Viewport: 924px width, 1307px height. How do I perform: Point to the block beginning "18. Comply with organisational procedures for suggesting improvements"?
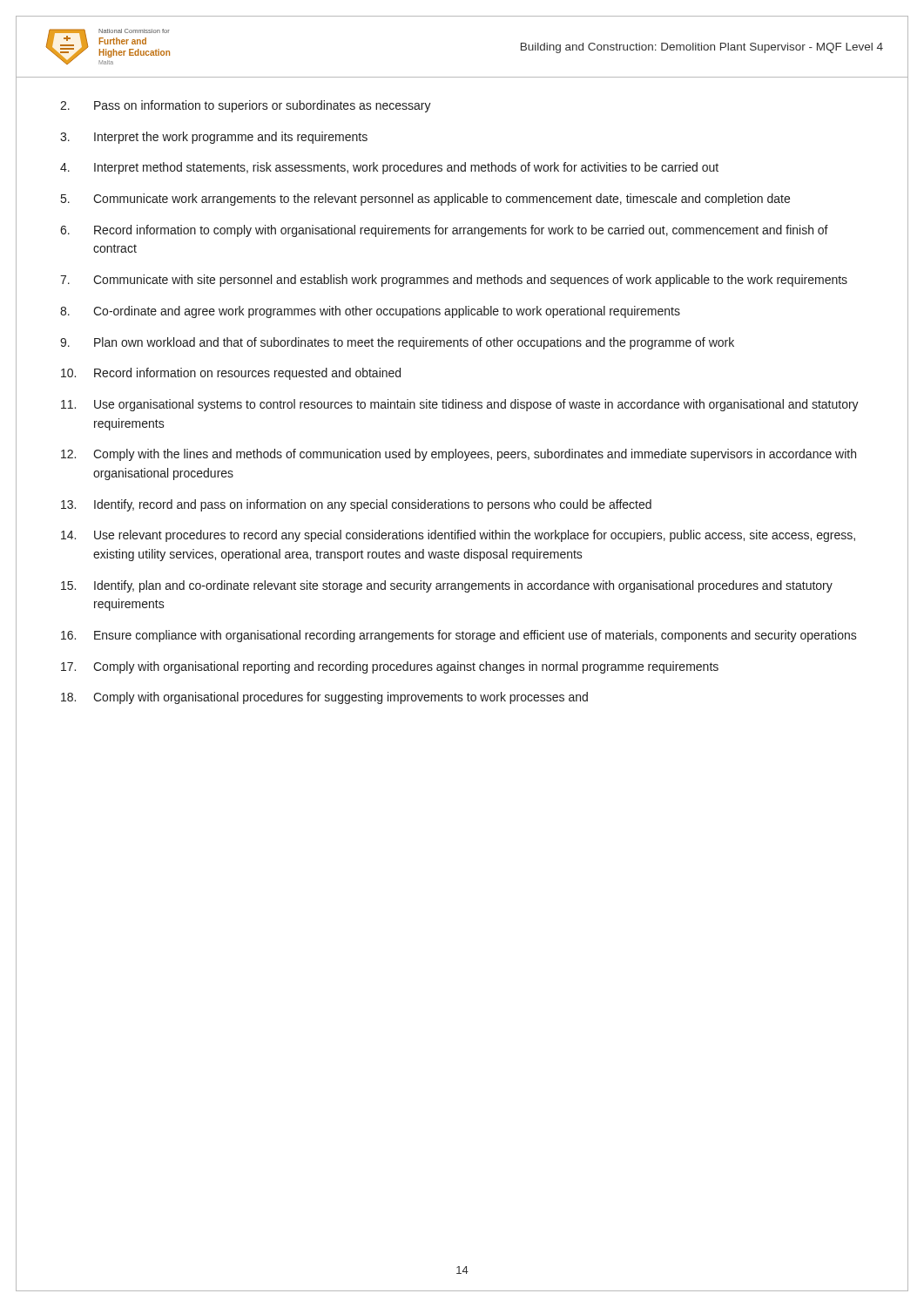click(x=462, y=698)
